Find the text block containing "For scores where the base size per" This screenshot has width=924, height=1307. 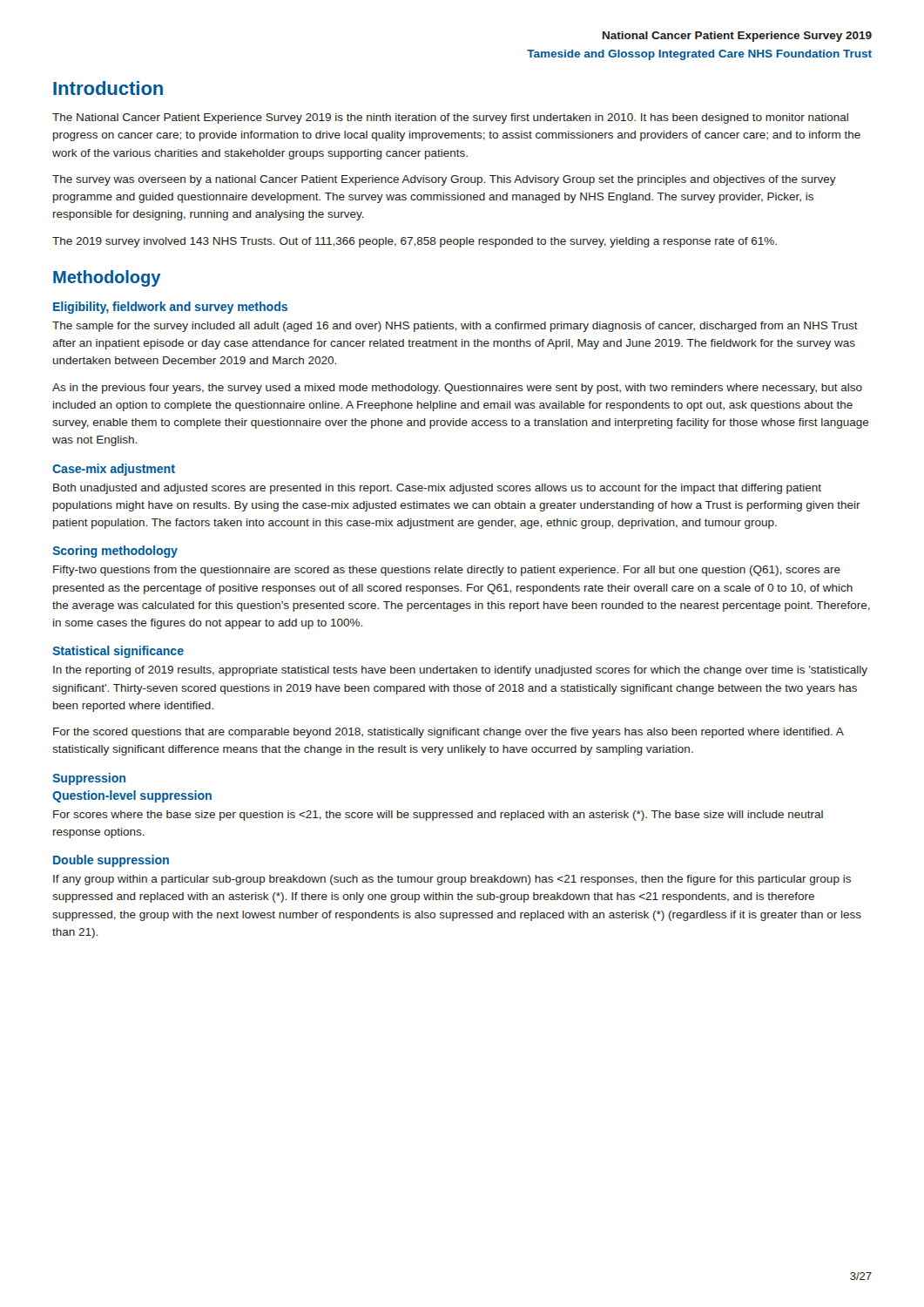coord(462,823)
